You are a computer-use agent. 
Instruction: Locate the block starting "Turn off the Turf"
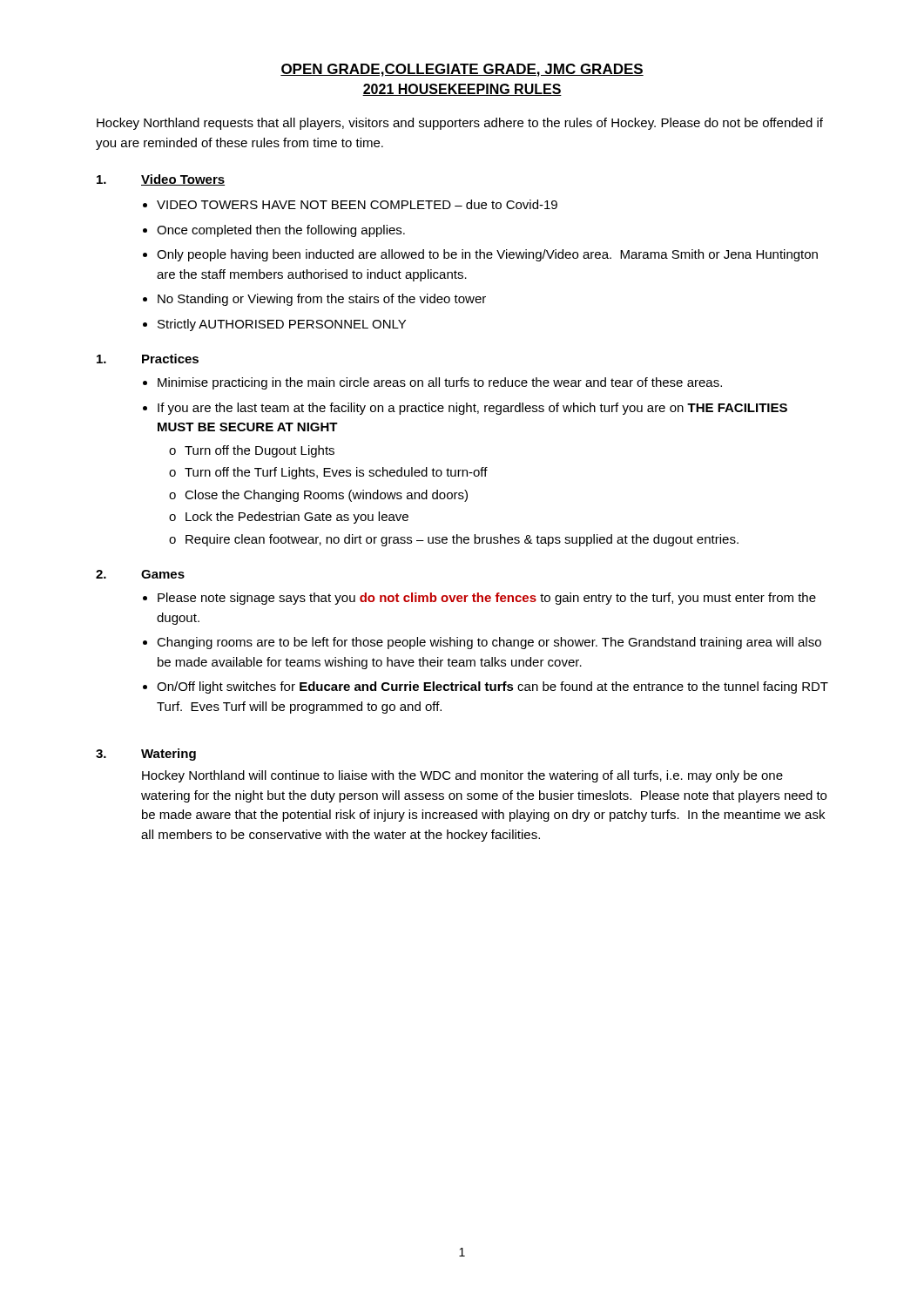coord(336,472)
